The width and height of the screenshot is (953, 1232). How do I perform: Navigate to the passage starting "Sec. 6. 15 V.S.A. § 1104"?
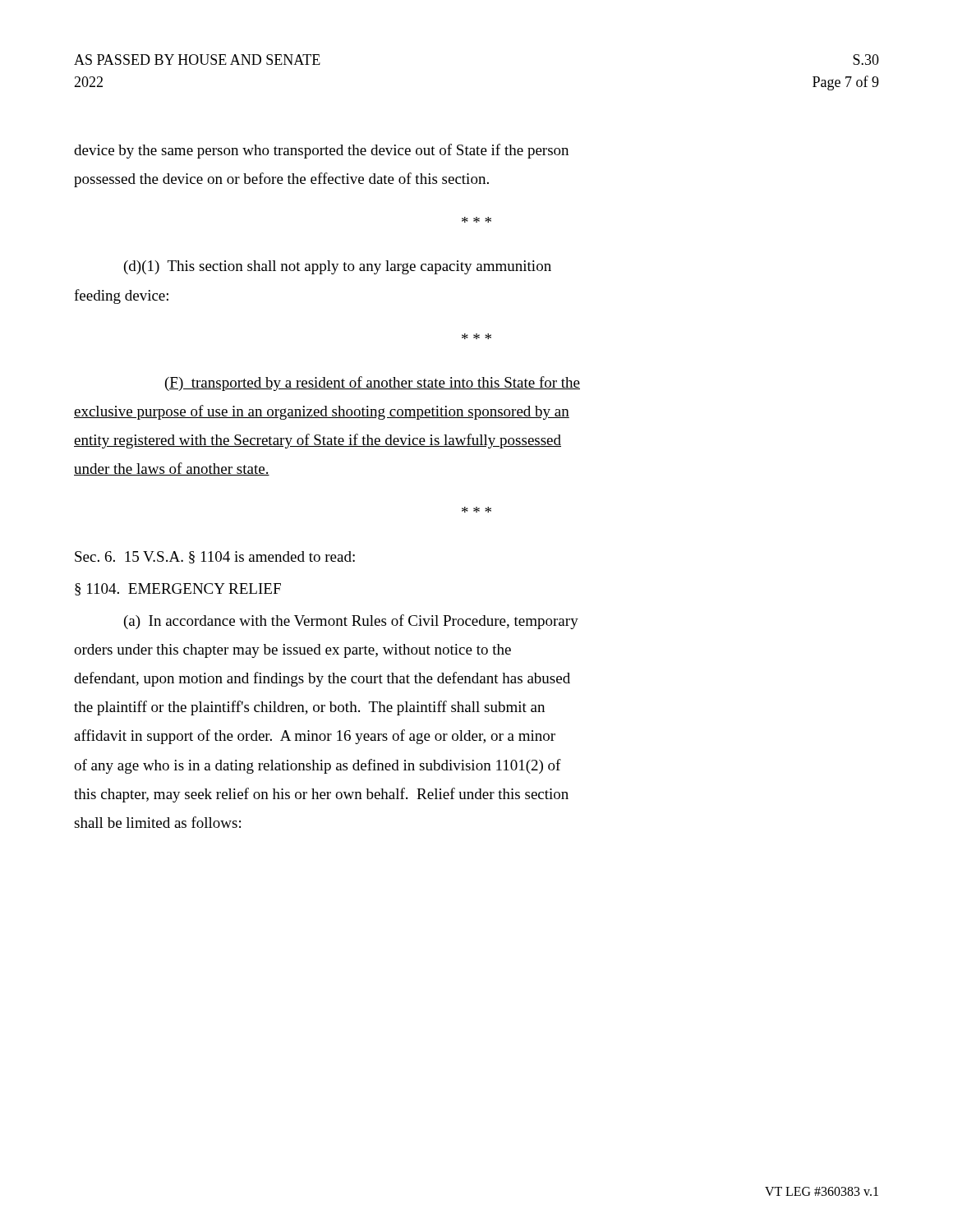(215, 556)
